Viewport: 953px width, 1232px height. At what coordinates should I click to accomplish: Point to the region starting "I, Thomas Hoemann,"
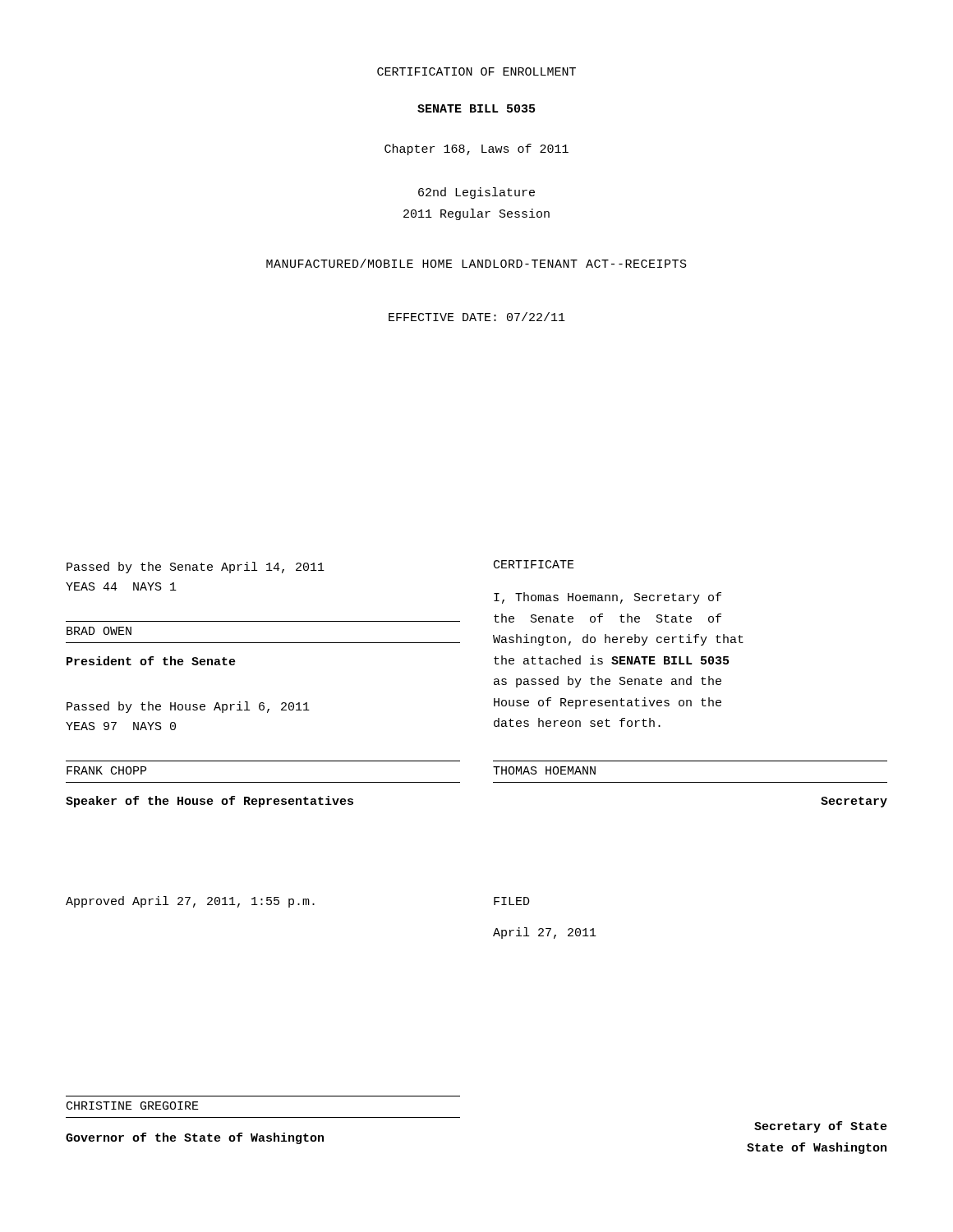click(x=619, y=661)
